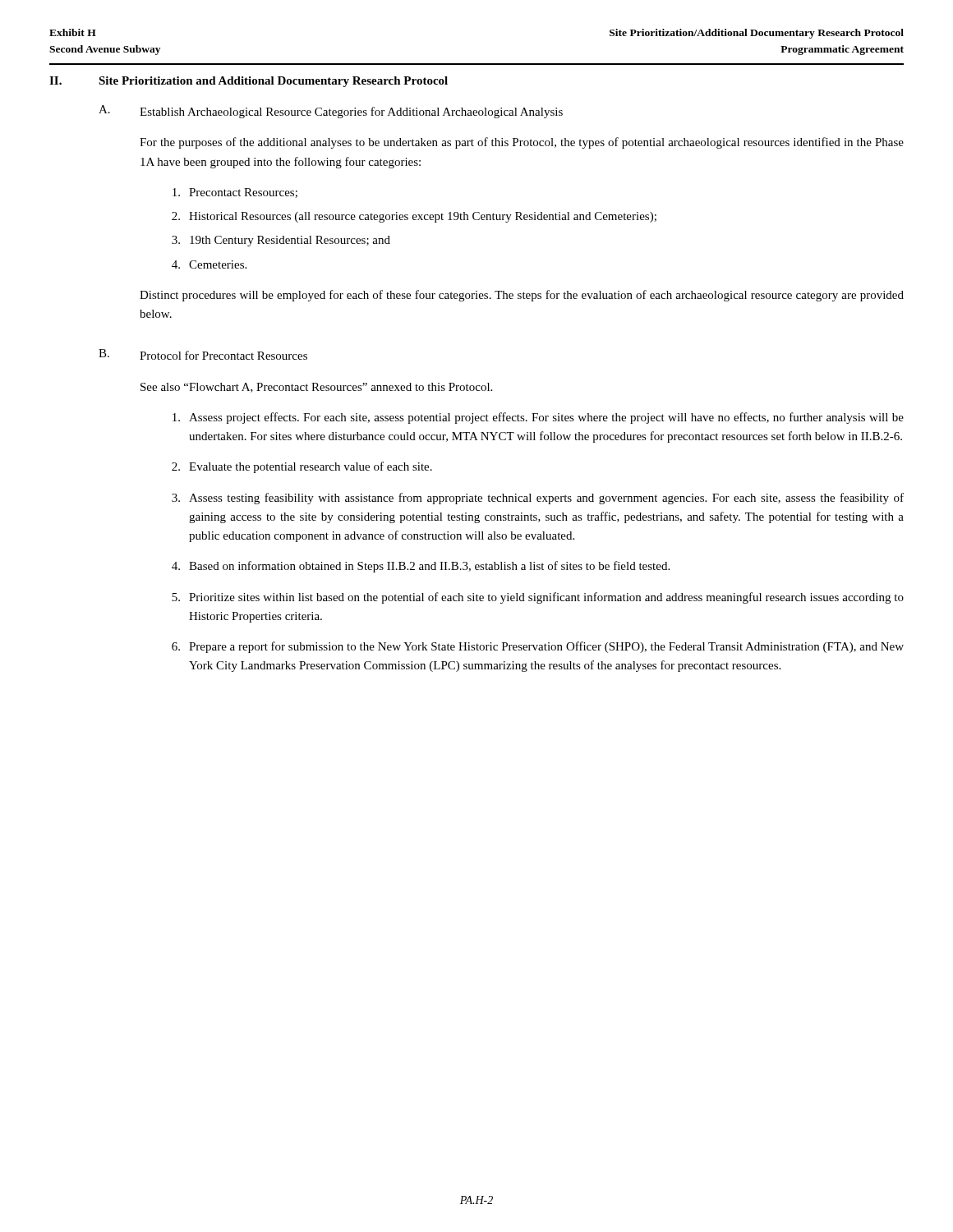
Task: Locate the list item that says "4. Based on information obtained in Steps"
Action: pos(530,567)
